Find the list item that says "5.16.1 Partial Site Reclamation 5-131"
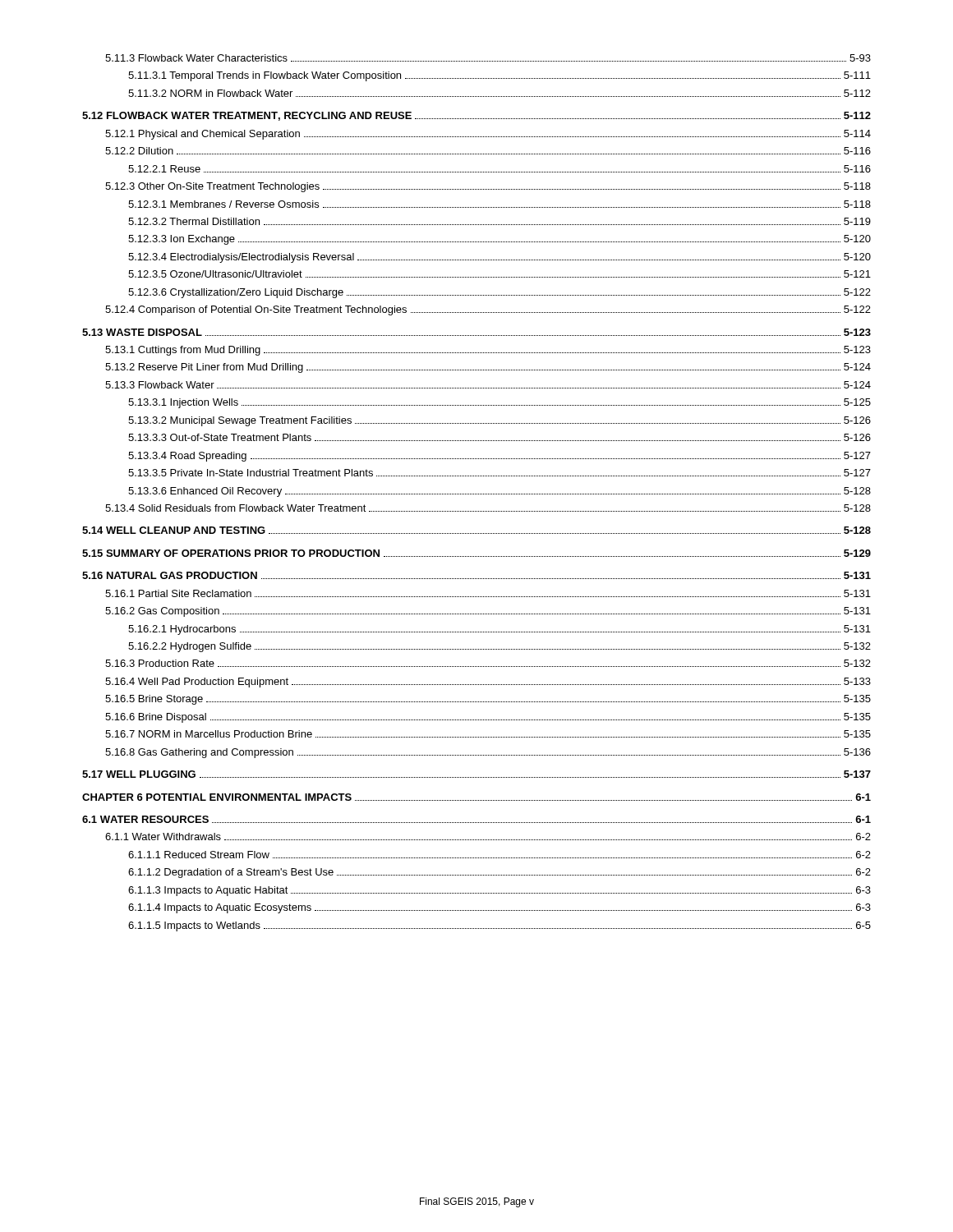Screen dimensions: 1232x953 pyautogui.click(x=488, y=593)
